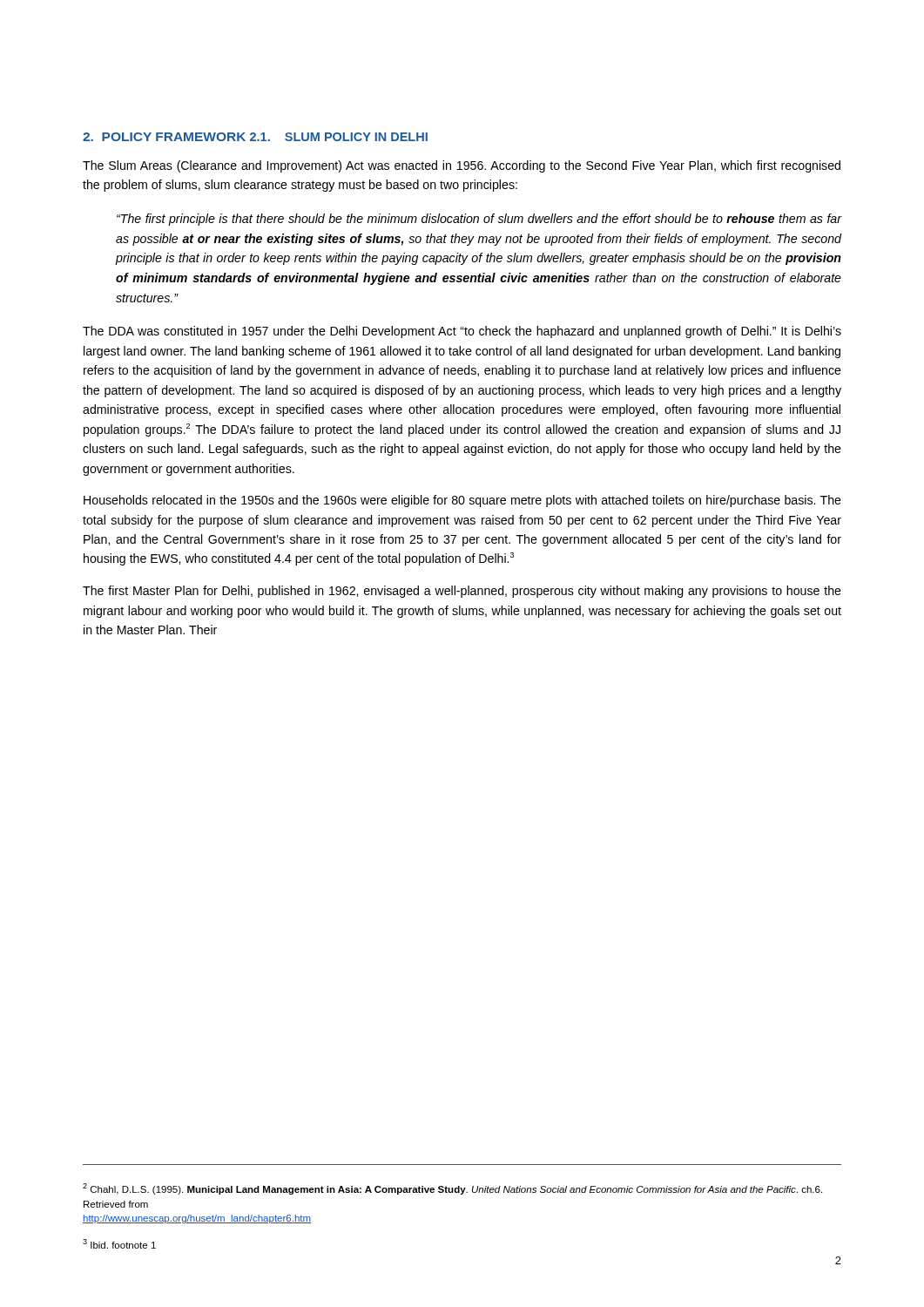The width and height of the screenshot is (924, 1307).
Task: Point to "3 Ibid. footnote 1"
Action: pos(119,1244)
